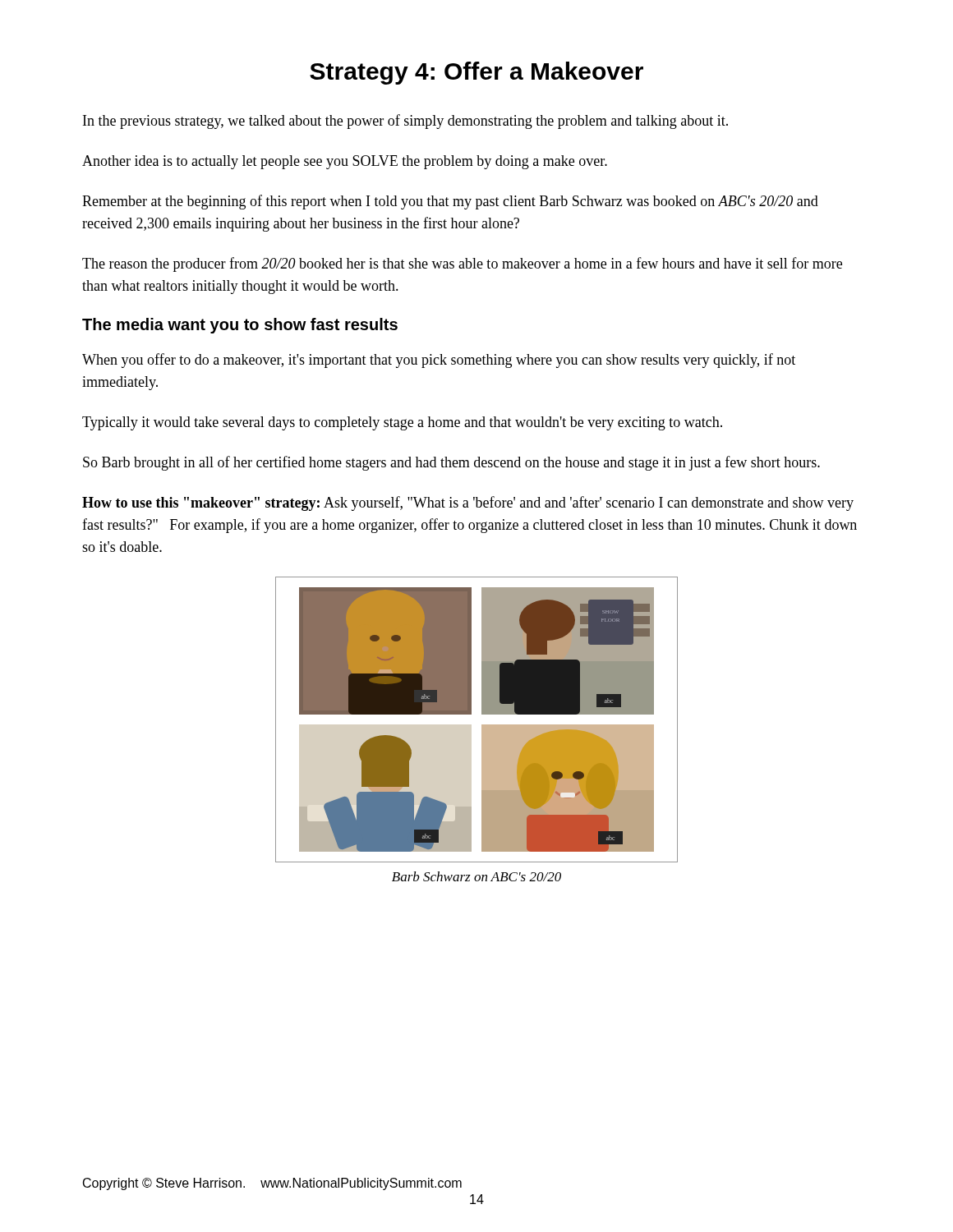Click on the region starting "So Barb brought"

point(451,462)
